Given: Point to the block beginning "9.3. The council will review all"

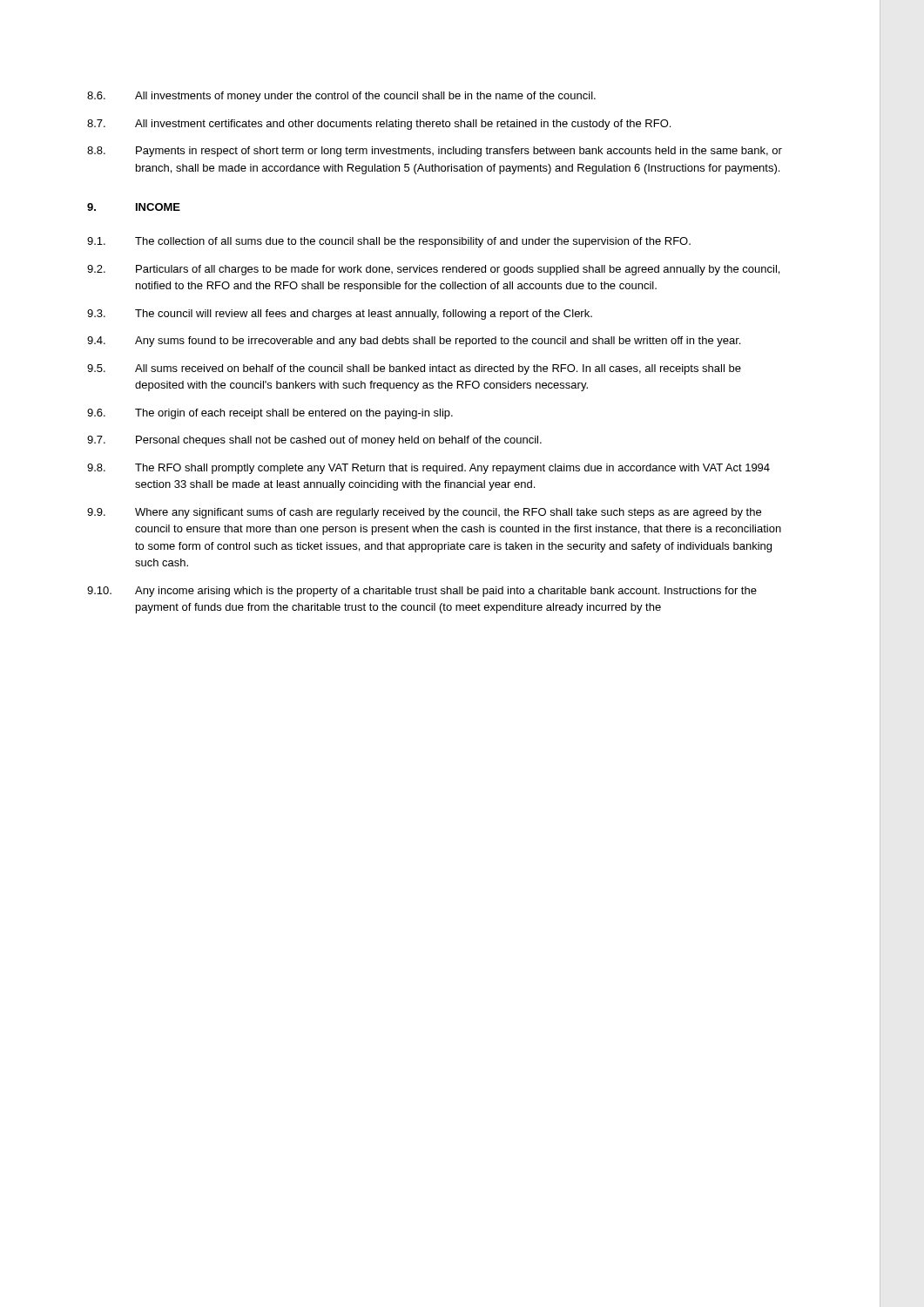Looking at the screenshot, I should pyautogui.click(x=436, y=313).
